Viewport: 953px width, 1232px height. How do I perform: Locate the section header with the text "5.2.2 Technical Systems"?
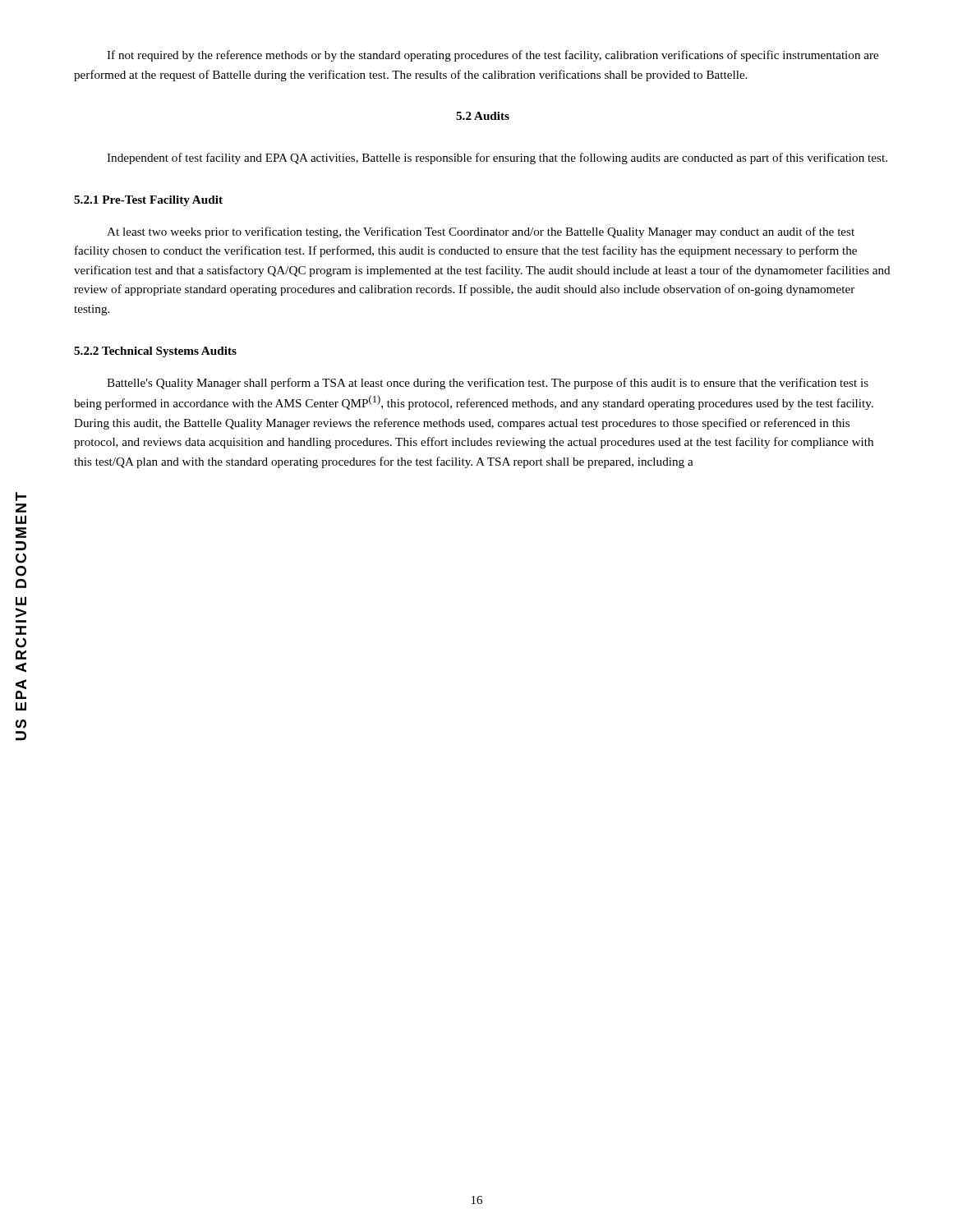(x=155, y=352)
